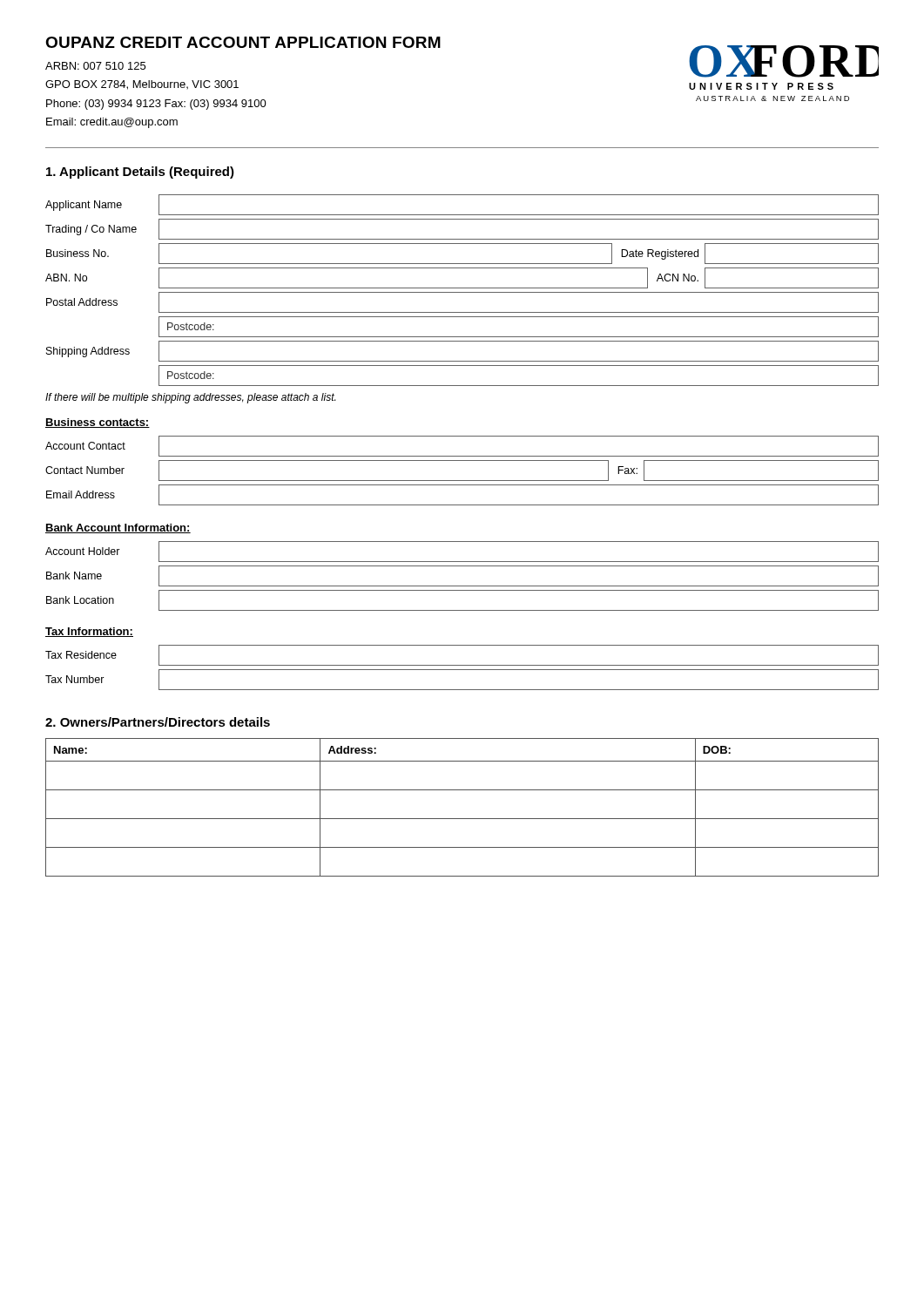Locate the table with the text "DOB:"
Image resolution: width=924 pixels, height=1307 pixels.
pos(462,807)
